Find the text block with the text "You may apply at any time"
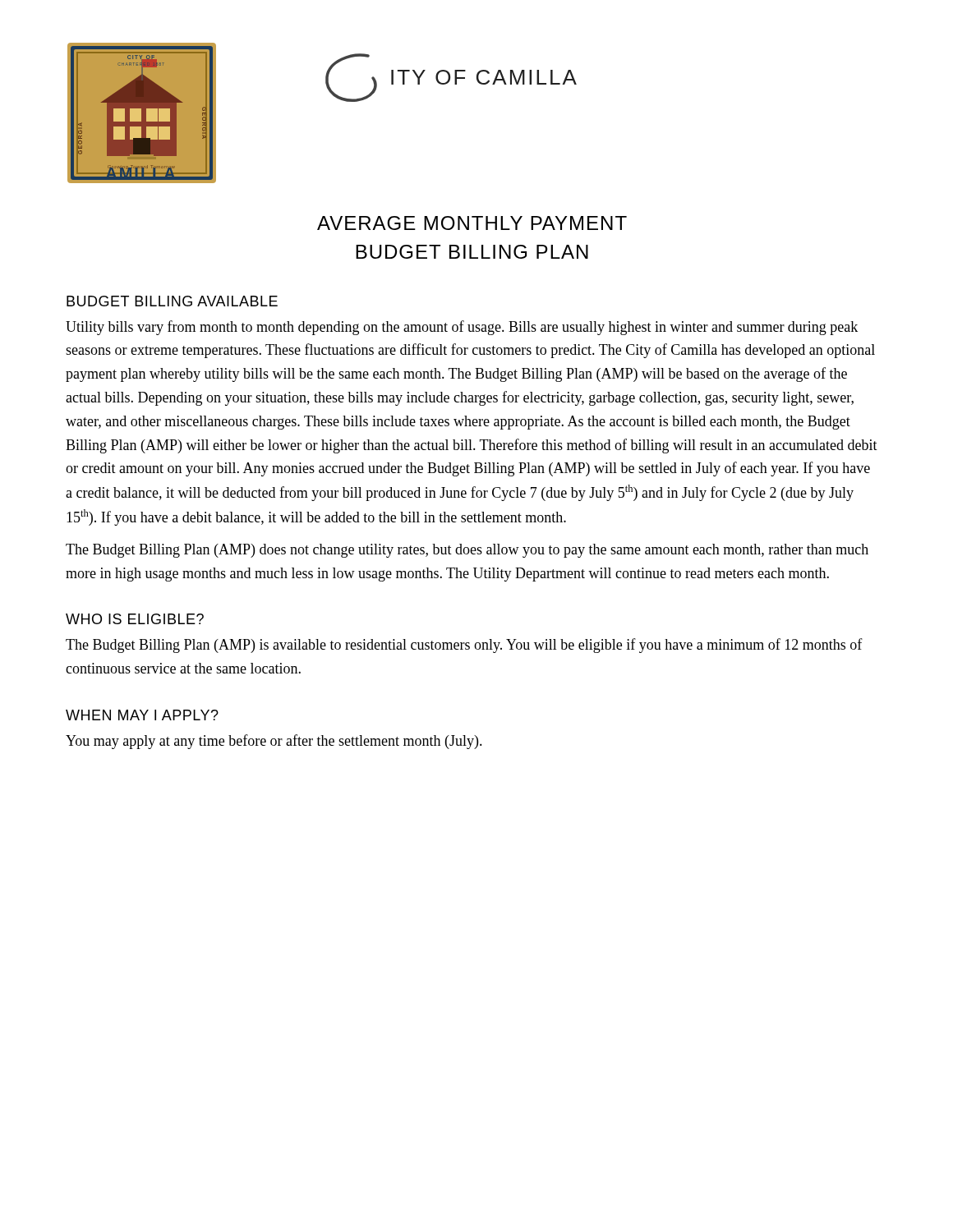This screenshot has width=953, height=1232. pyautogui.click(x=274, y=741)
